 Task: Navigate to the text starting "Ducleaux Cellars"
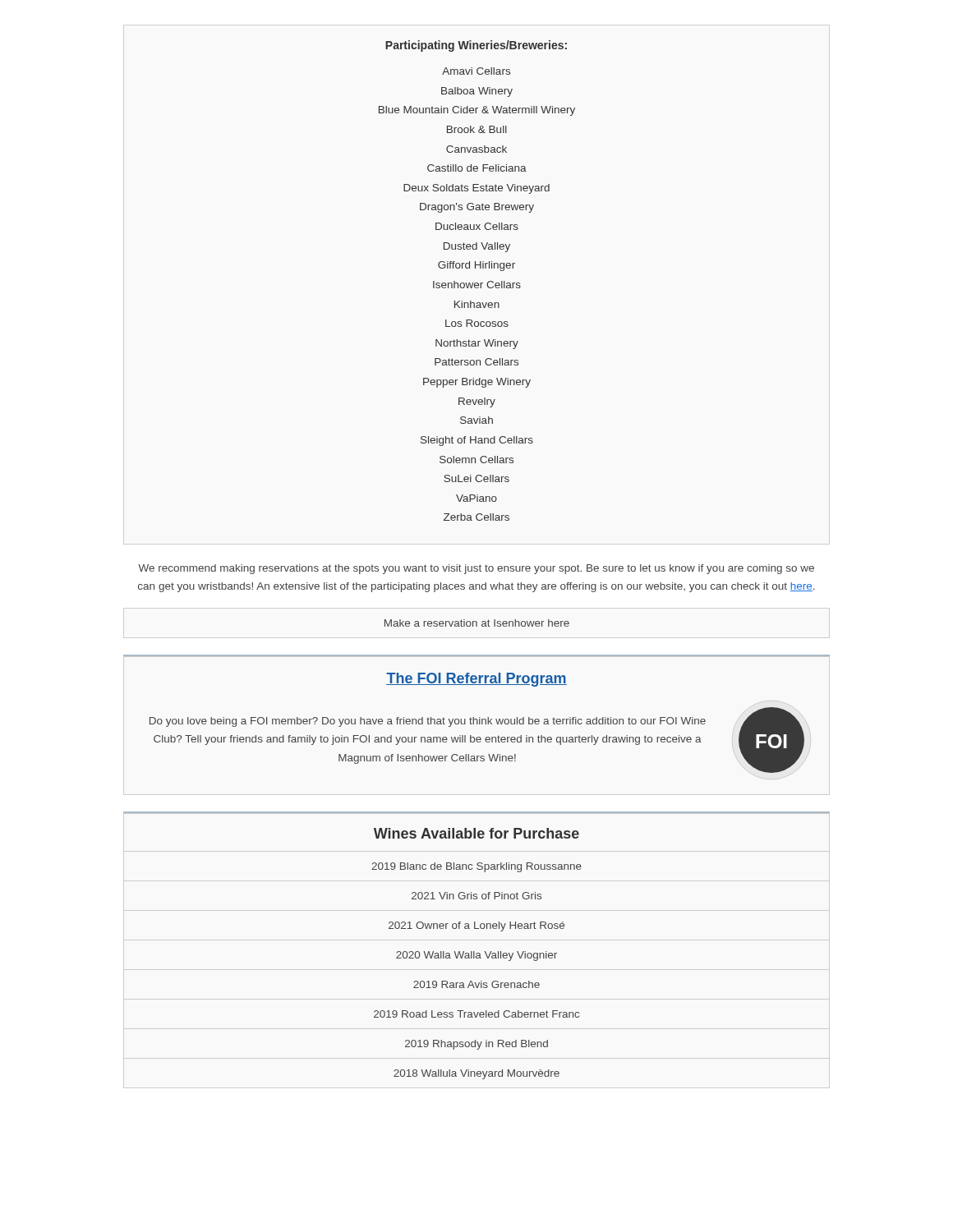point(476,226)
